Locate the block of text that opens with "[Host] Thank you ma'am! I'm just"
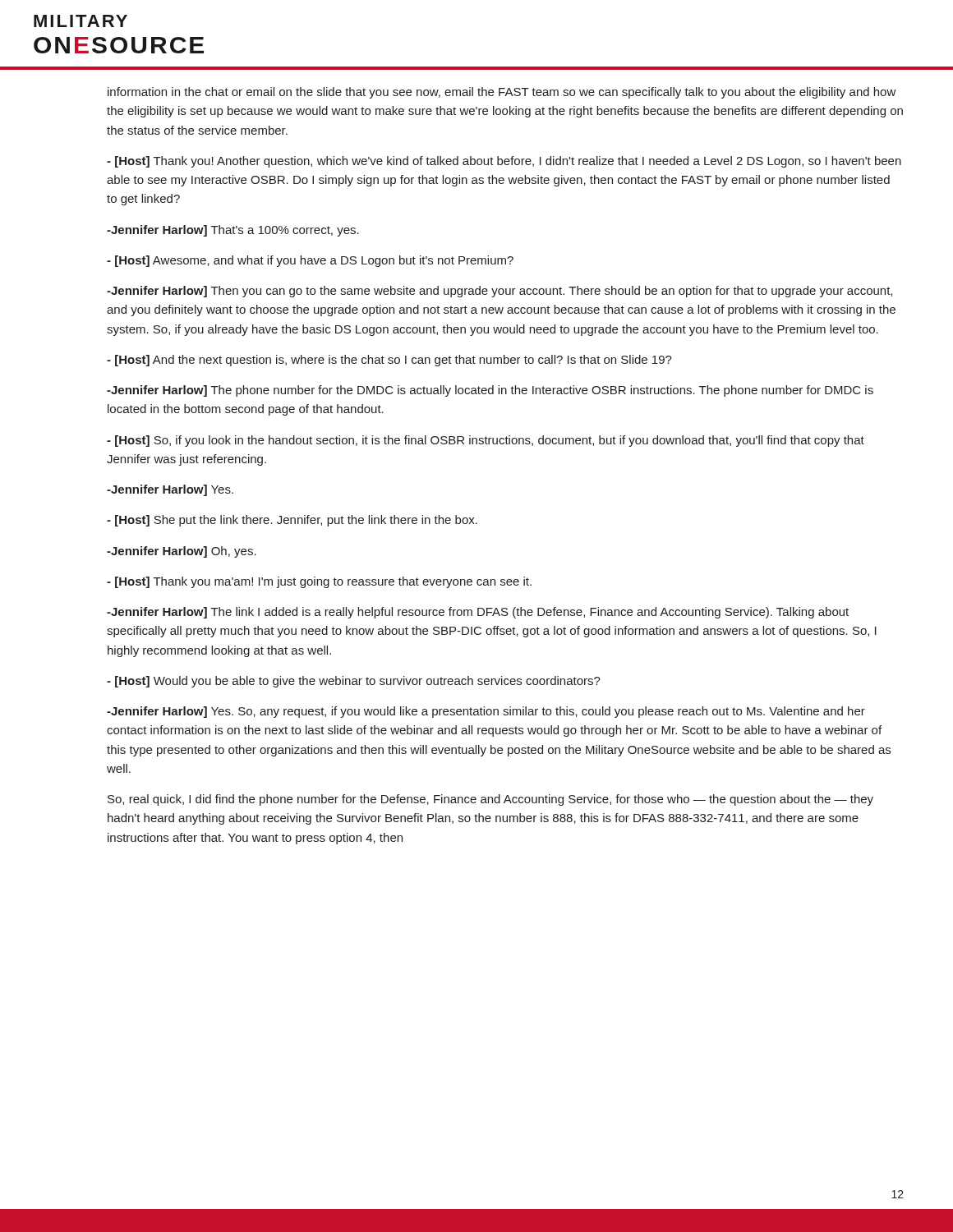This screenshot has height=1232, width=953. pos(320,581)
